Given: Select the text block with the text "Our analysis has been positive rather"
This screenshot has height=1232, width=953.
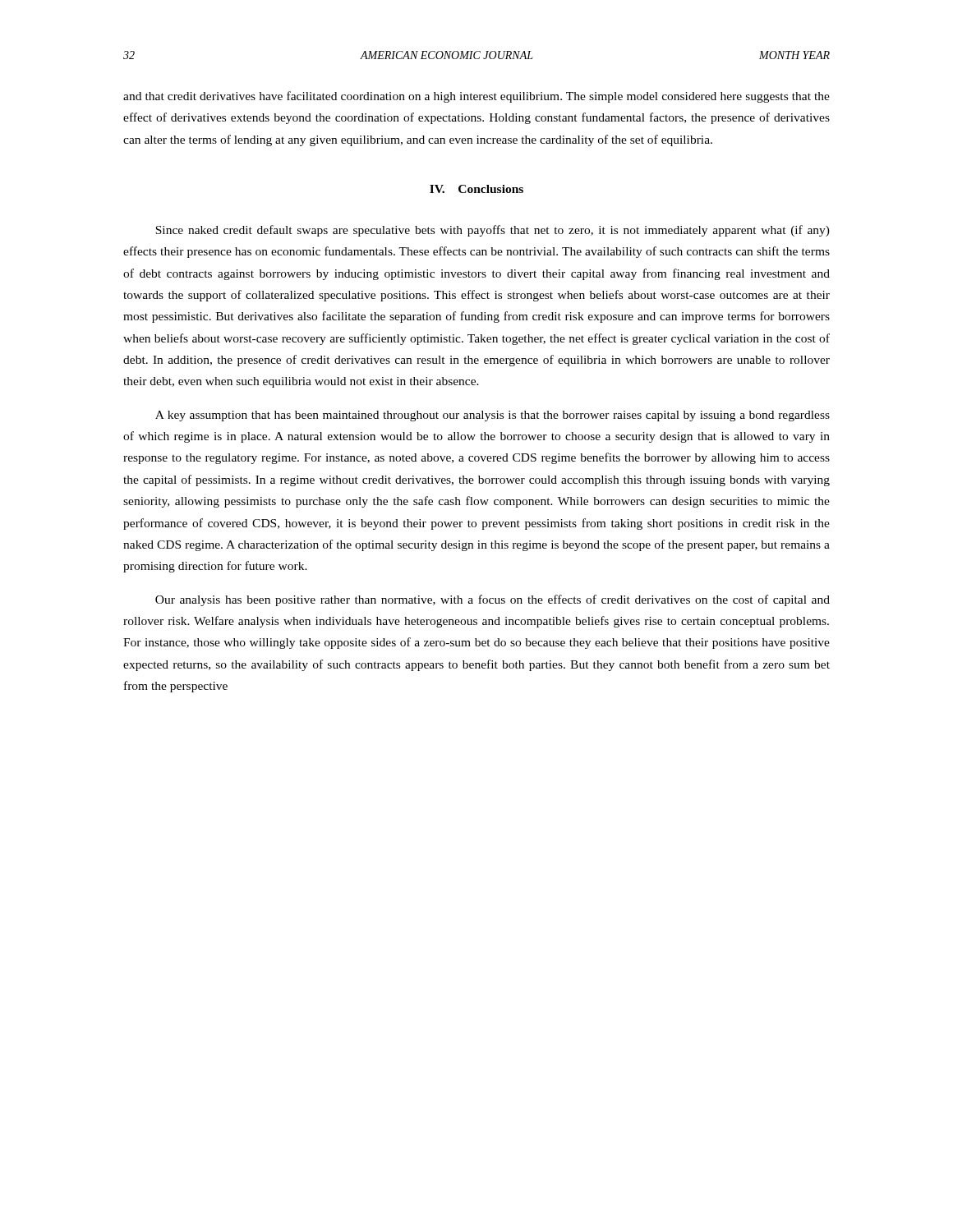Looking at the screenshot, I should click(x=476, y=642).
